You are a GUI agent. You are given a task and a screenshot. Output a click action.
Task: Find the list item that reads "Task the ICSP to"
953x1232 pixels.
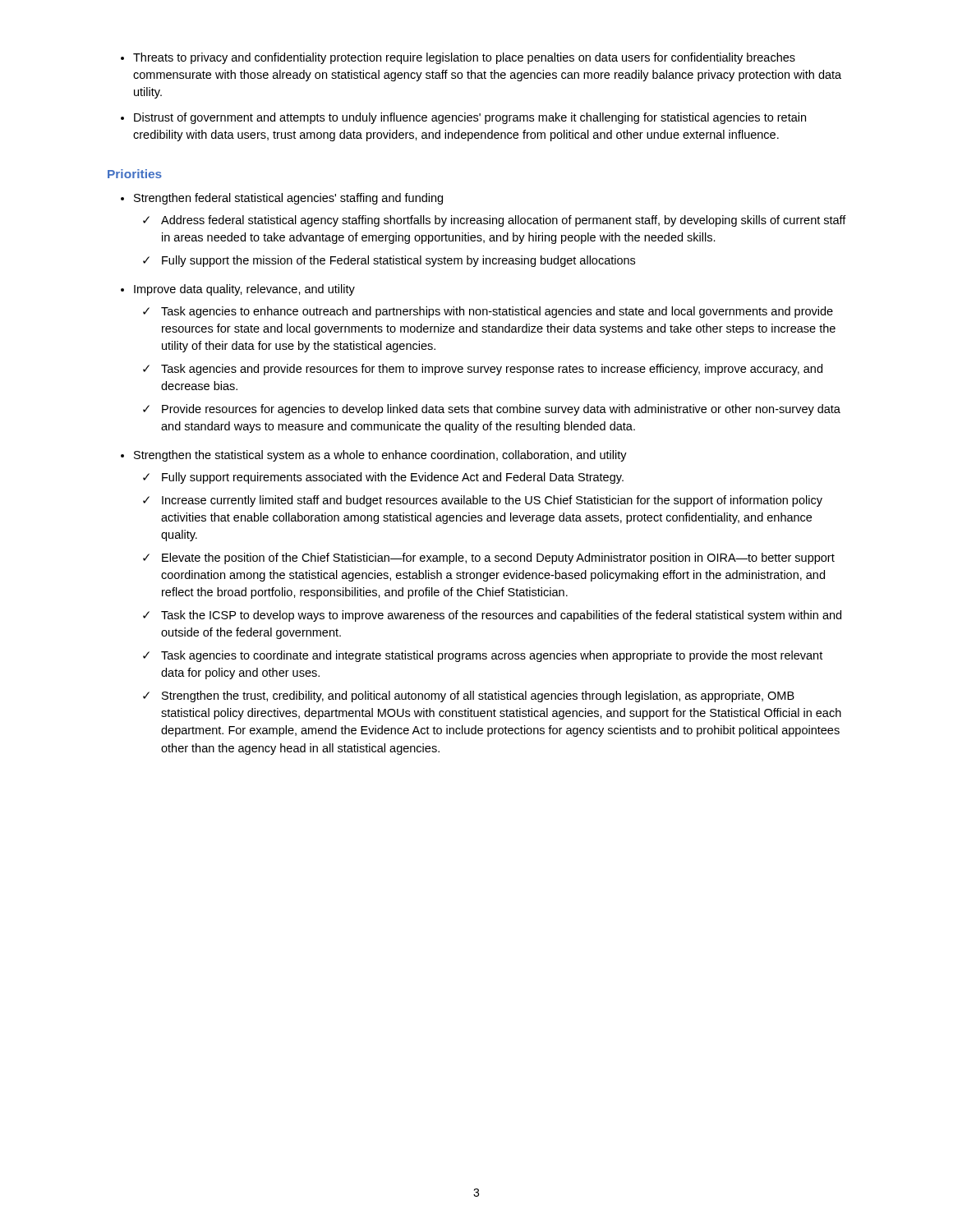point(502,624)
